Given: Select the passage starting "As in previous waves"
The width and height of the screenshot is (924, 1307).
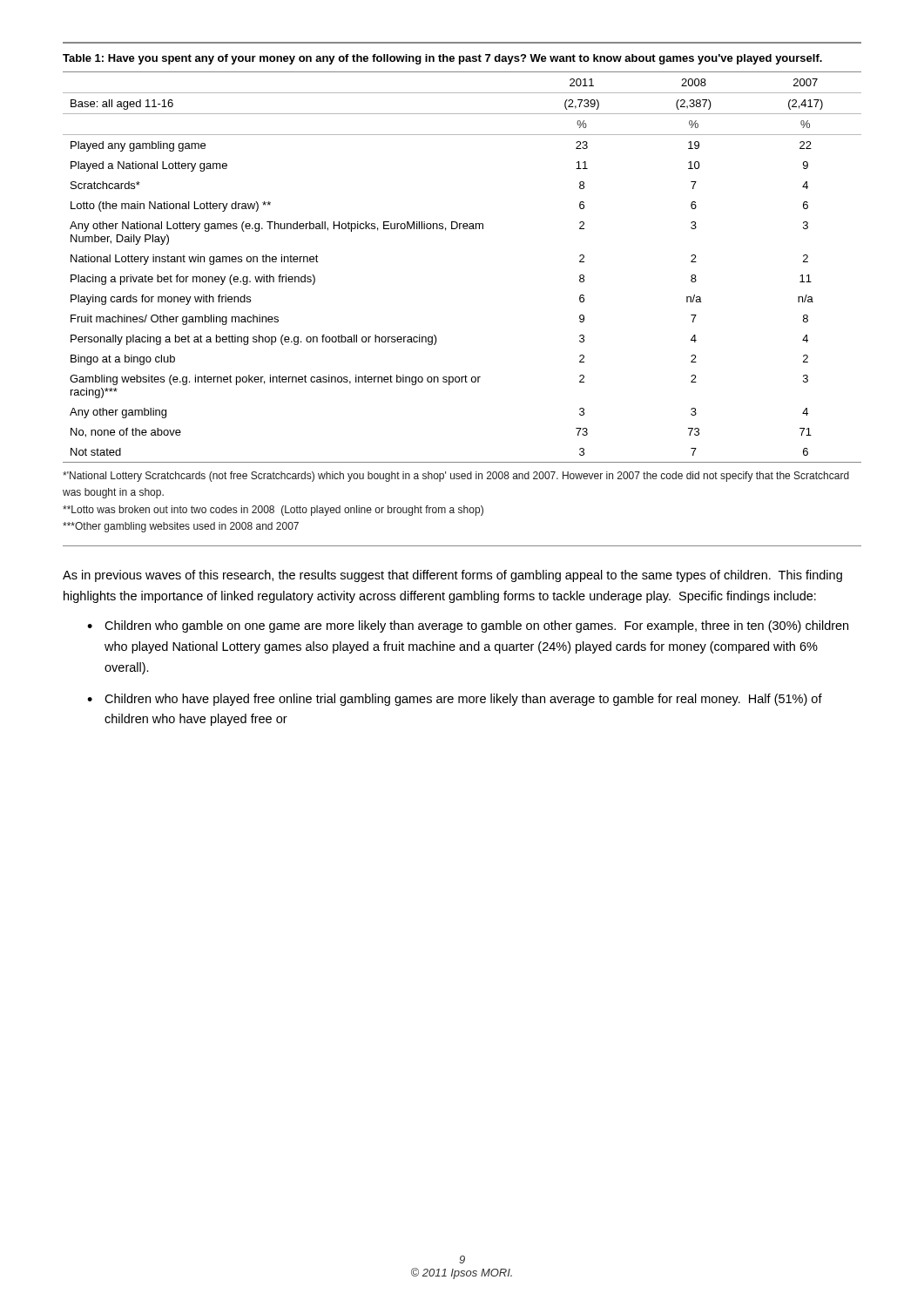Looking at the screenshot, I should click(x=453, y=585).
